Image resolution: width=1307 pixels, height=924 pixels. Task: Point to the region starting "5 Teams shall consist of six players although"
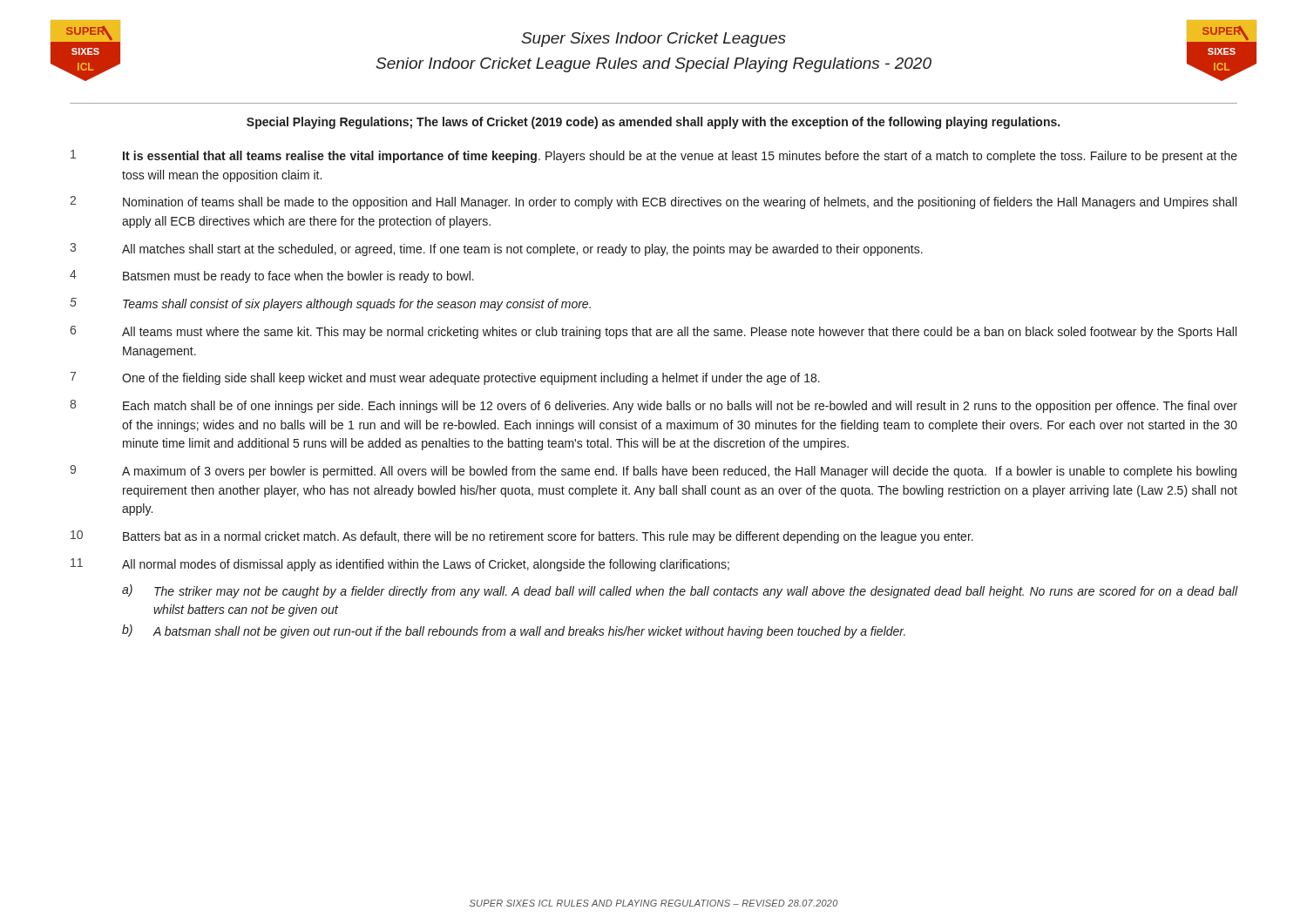pos(330,304)
